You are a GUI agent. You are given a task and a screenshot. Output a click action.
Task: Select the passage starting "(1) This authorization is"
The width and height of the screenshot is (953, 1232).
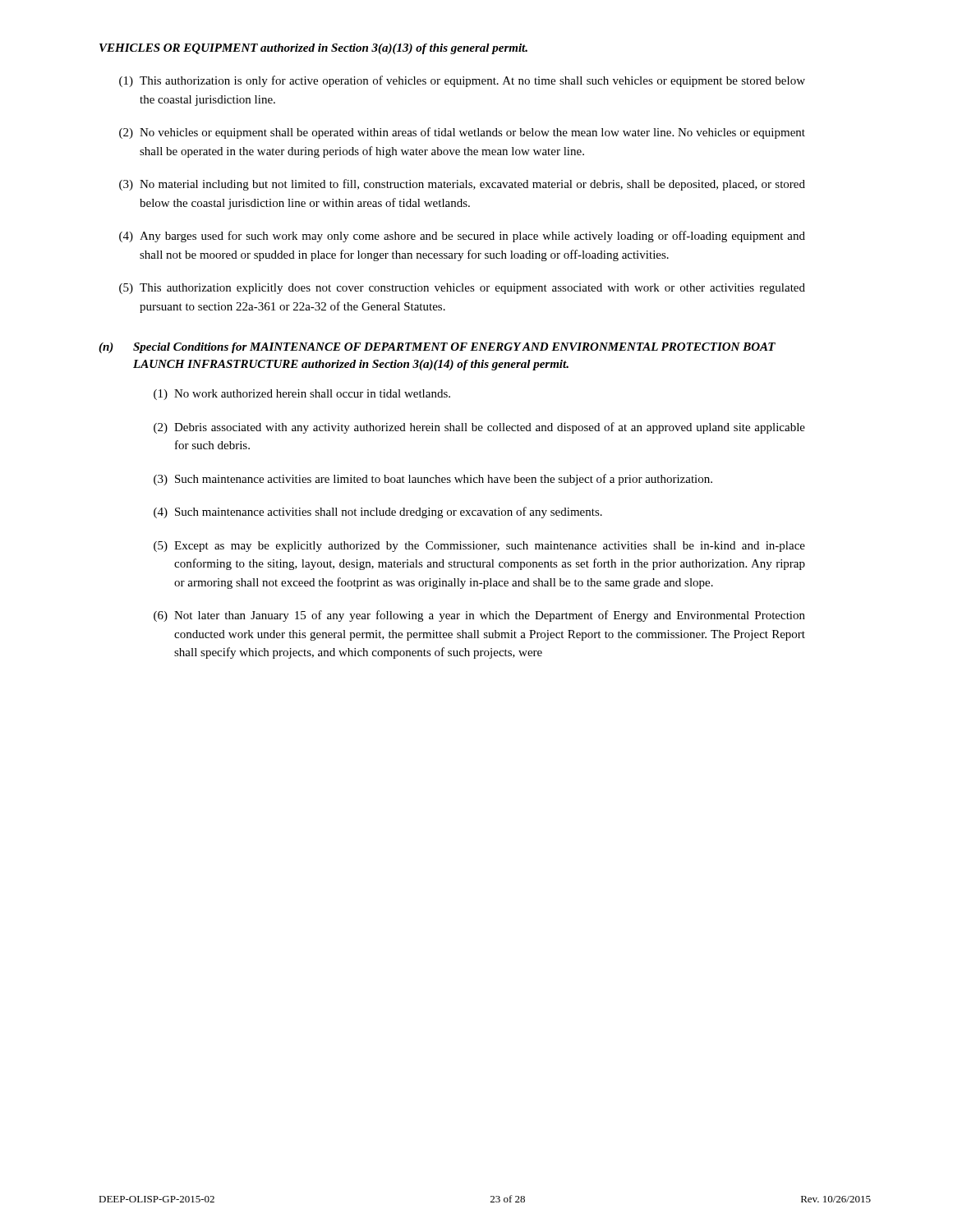(452, 90)
